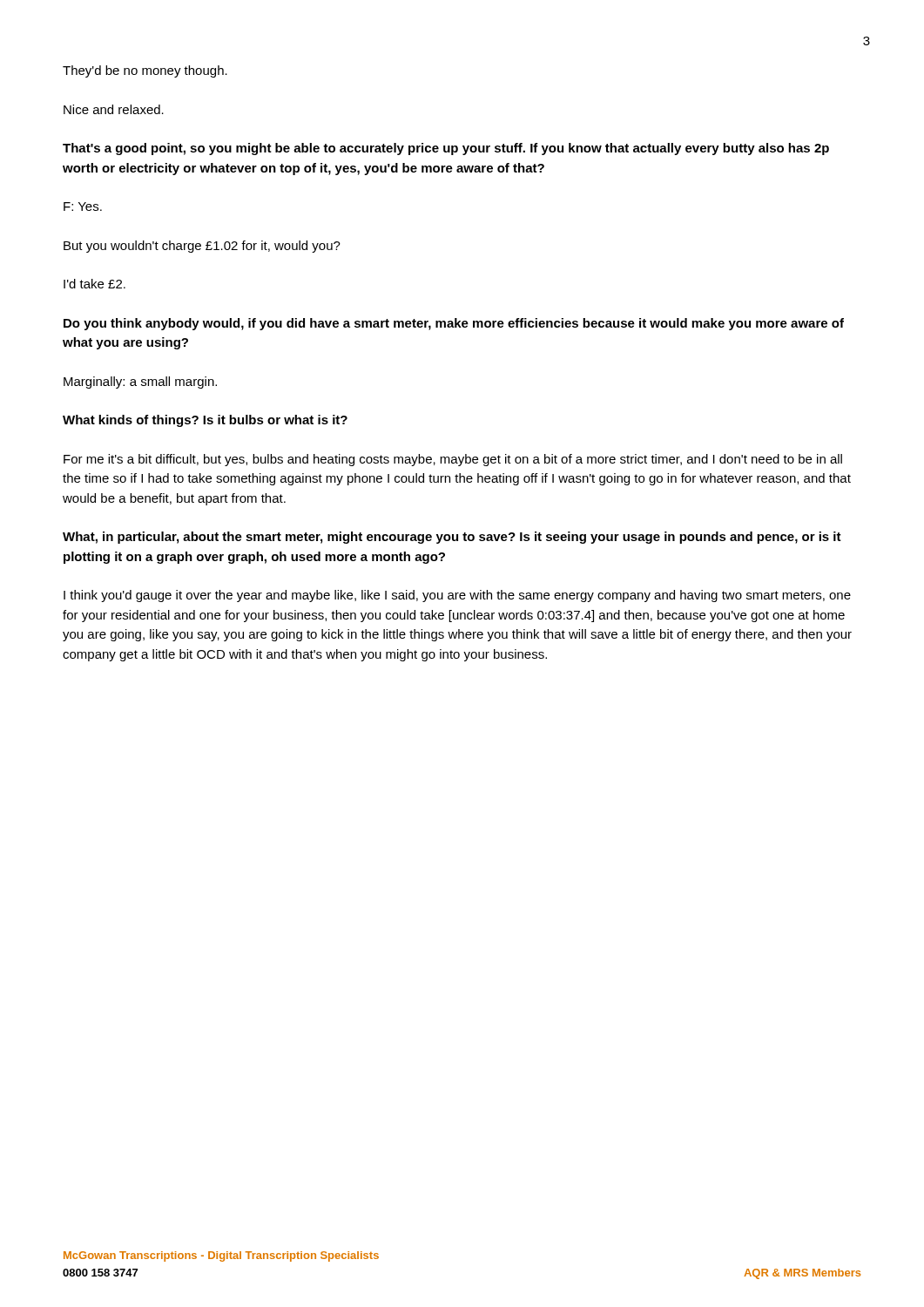Click on the block starting "I'd take £2."
The image size is (924, 1307).
pos(94,284)
